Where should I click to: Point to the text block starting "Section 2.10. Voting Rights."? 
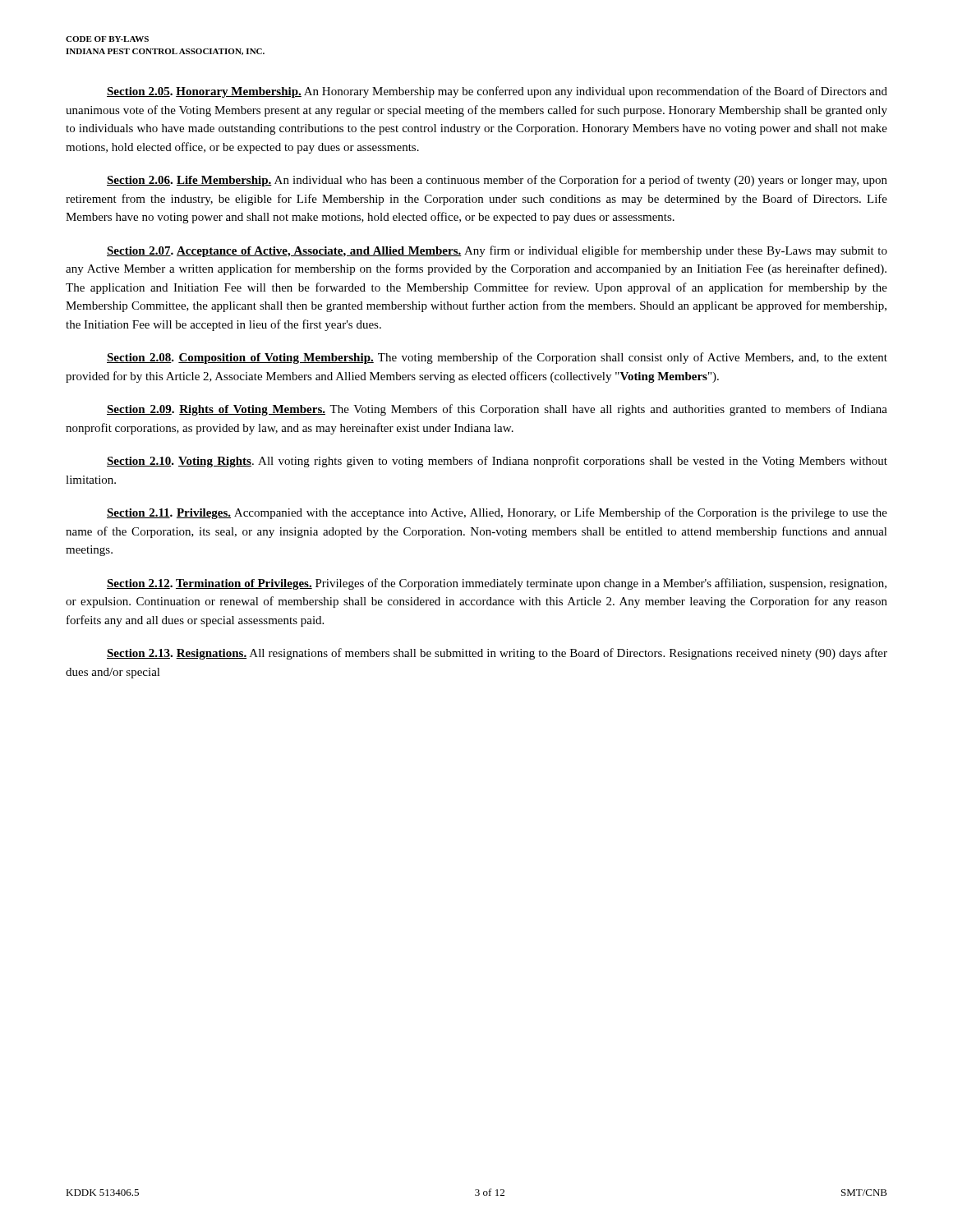pyautogui.click(x=476, y=470)
